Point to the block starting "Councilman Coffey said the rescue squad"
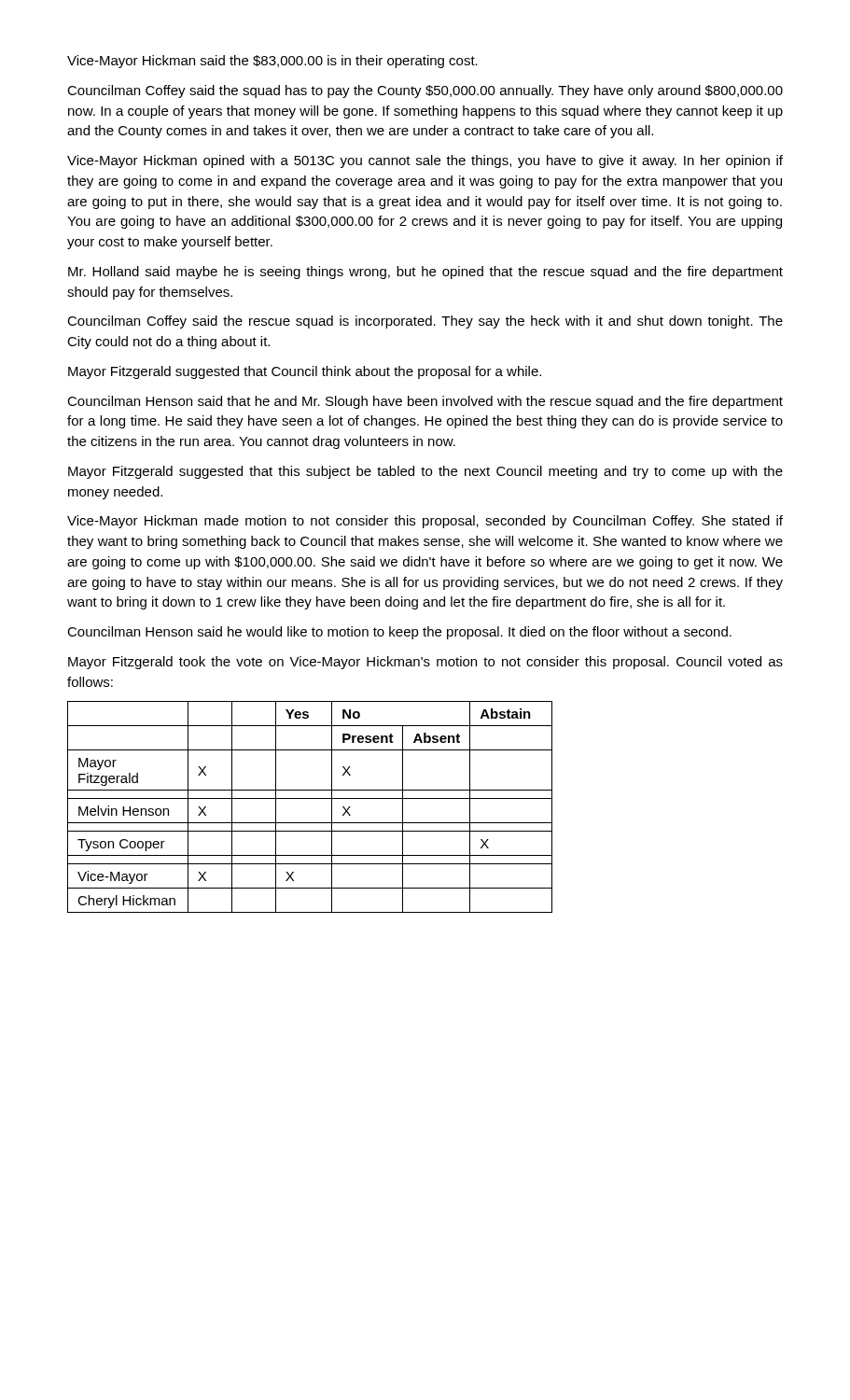The image size is (850, 1400). point(425,331)
